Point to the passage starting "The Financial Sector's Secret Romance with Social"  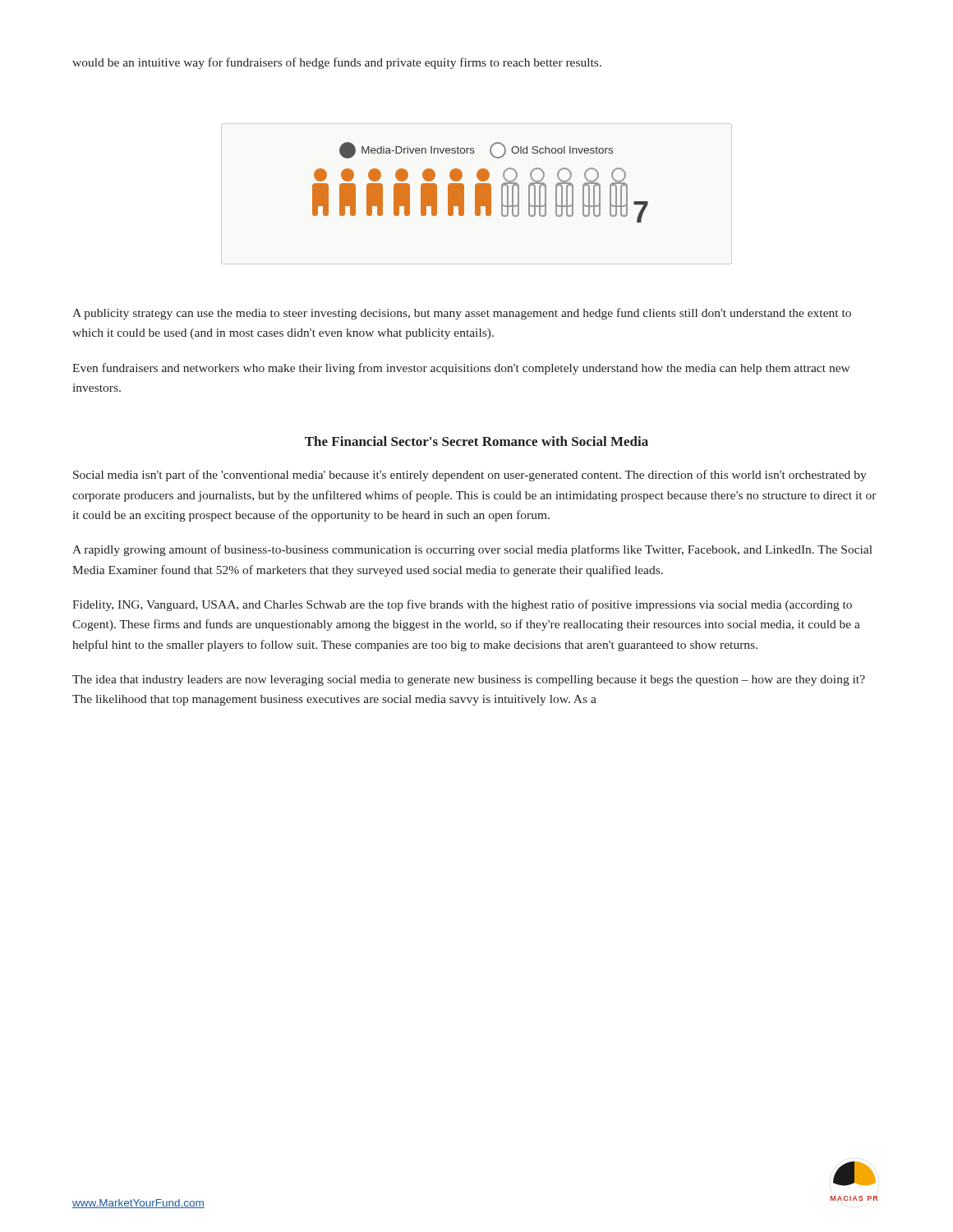click(x=476, y=442)
